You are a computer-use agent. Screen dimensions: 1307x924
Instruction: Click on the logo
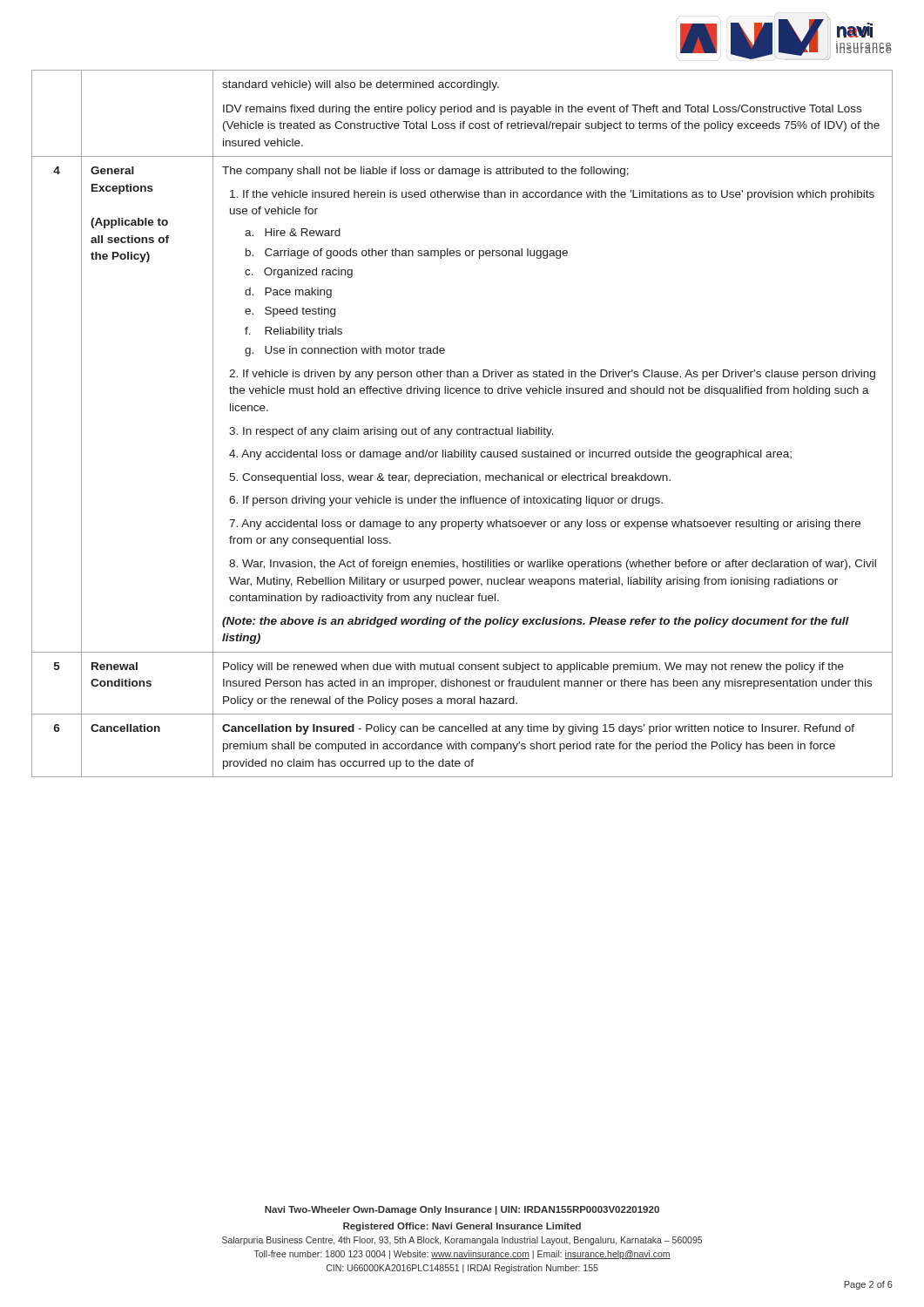pos(784,38)
